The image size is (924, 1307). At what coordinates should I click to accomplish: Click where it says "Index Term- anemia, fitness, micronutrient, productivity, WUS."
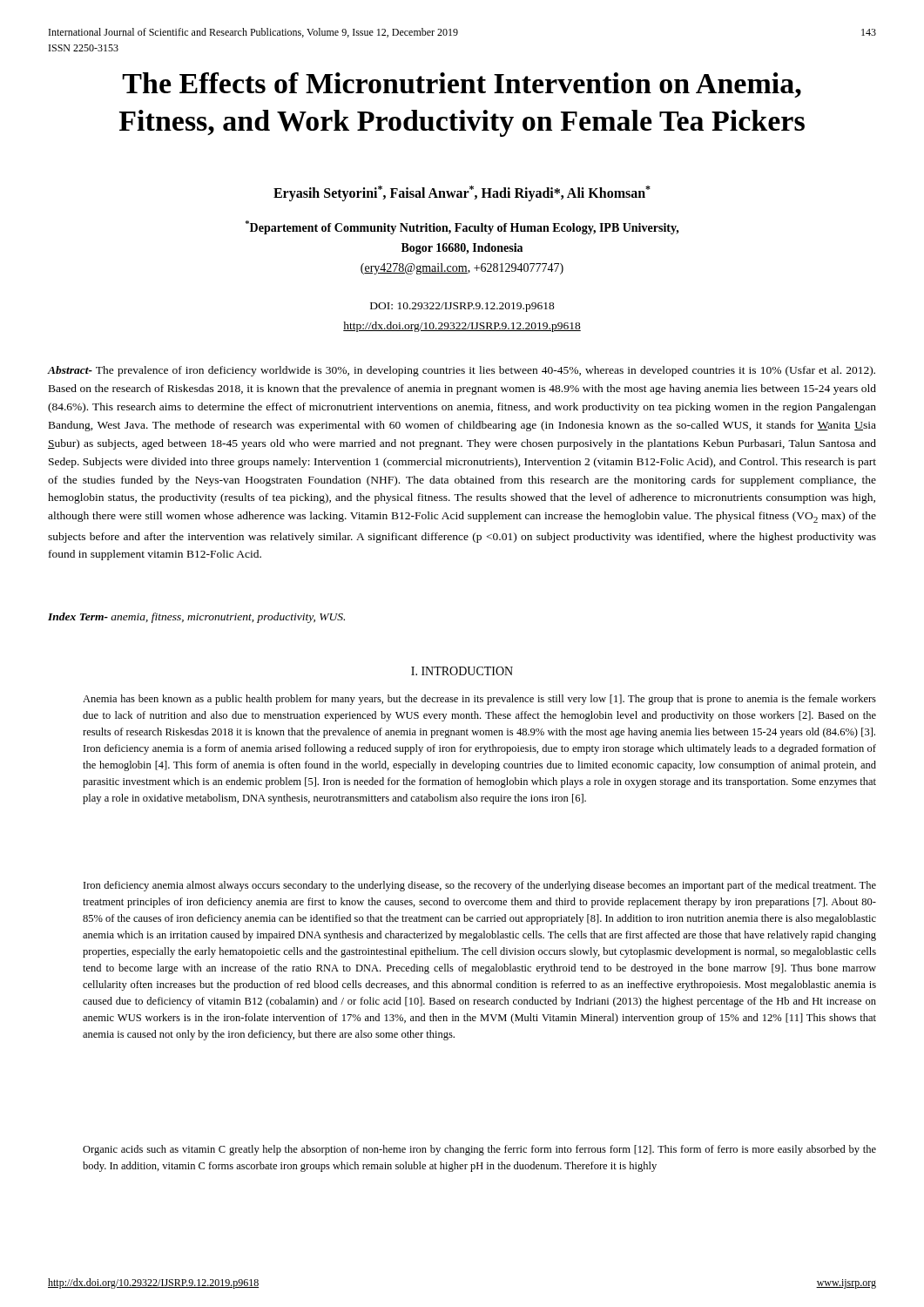click(x=197, y=617)
